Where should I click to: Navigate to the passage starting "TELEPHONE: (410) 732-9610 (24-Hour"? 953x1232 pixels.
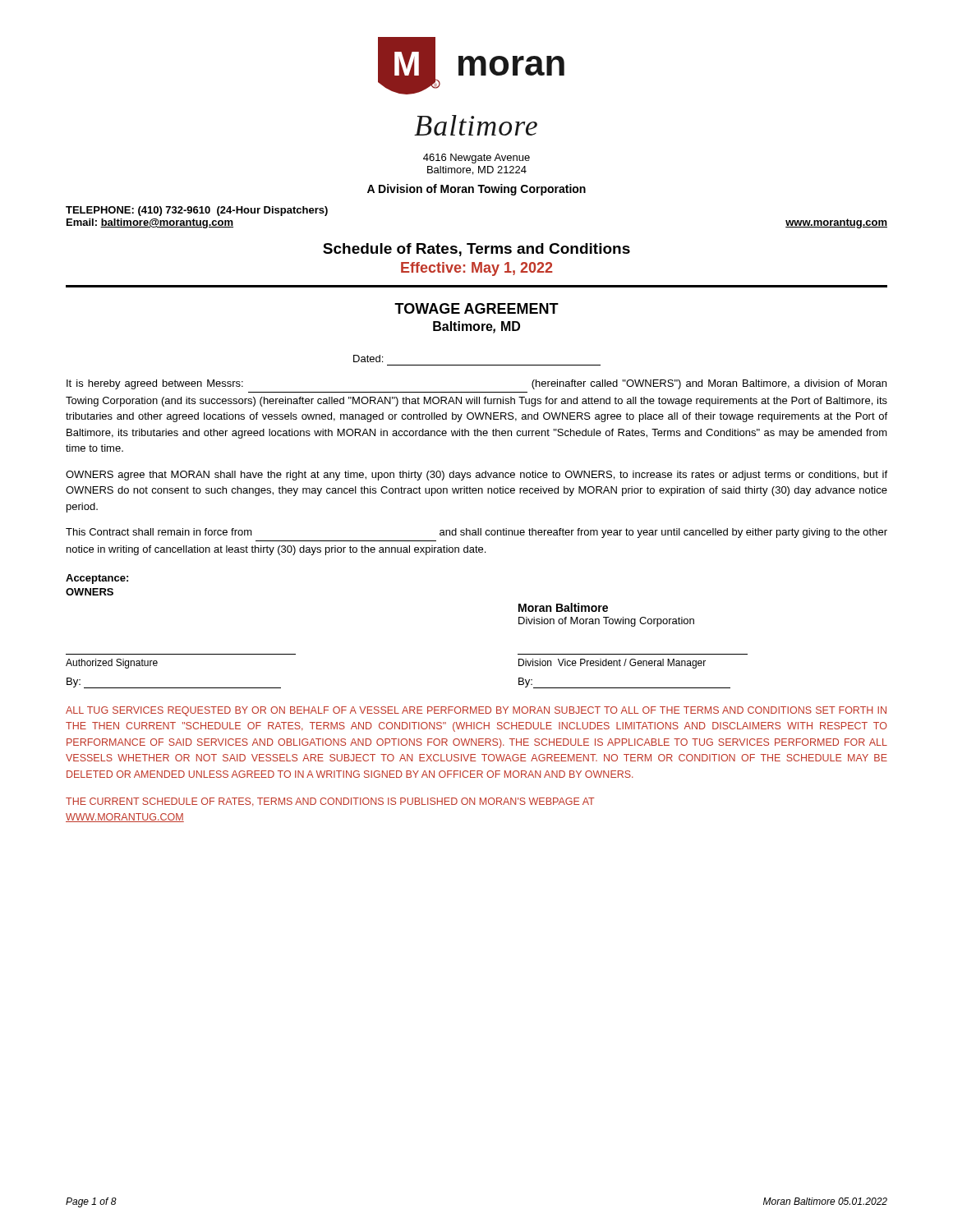coord(197,211)
